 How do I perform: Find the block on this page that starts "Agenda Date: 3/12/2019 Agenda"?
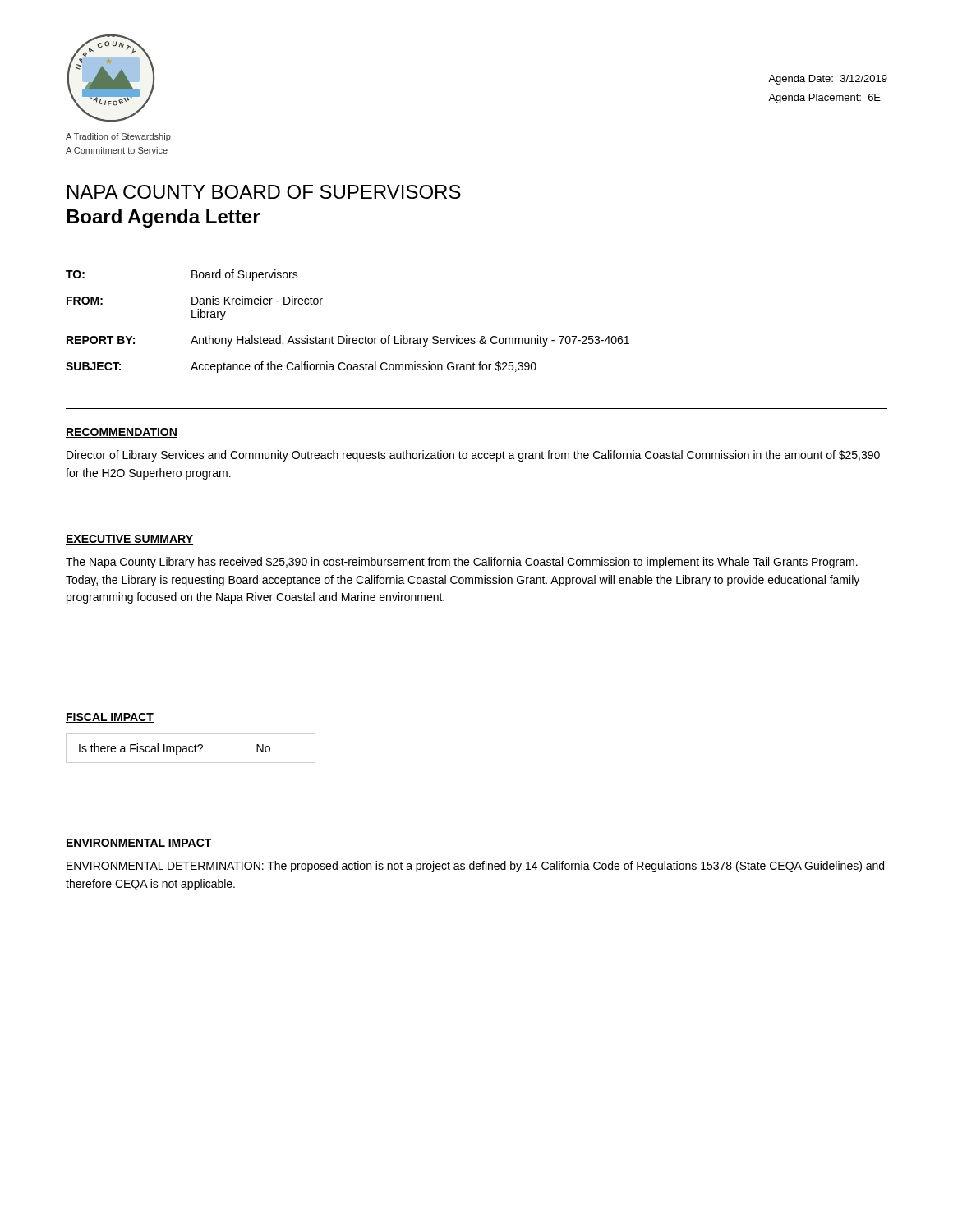pyautogui.click(x=828, y=88)
